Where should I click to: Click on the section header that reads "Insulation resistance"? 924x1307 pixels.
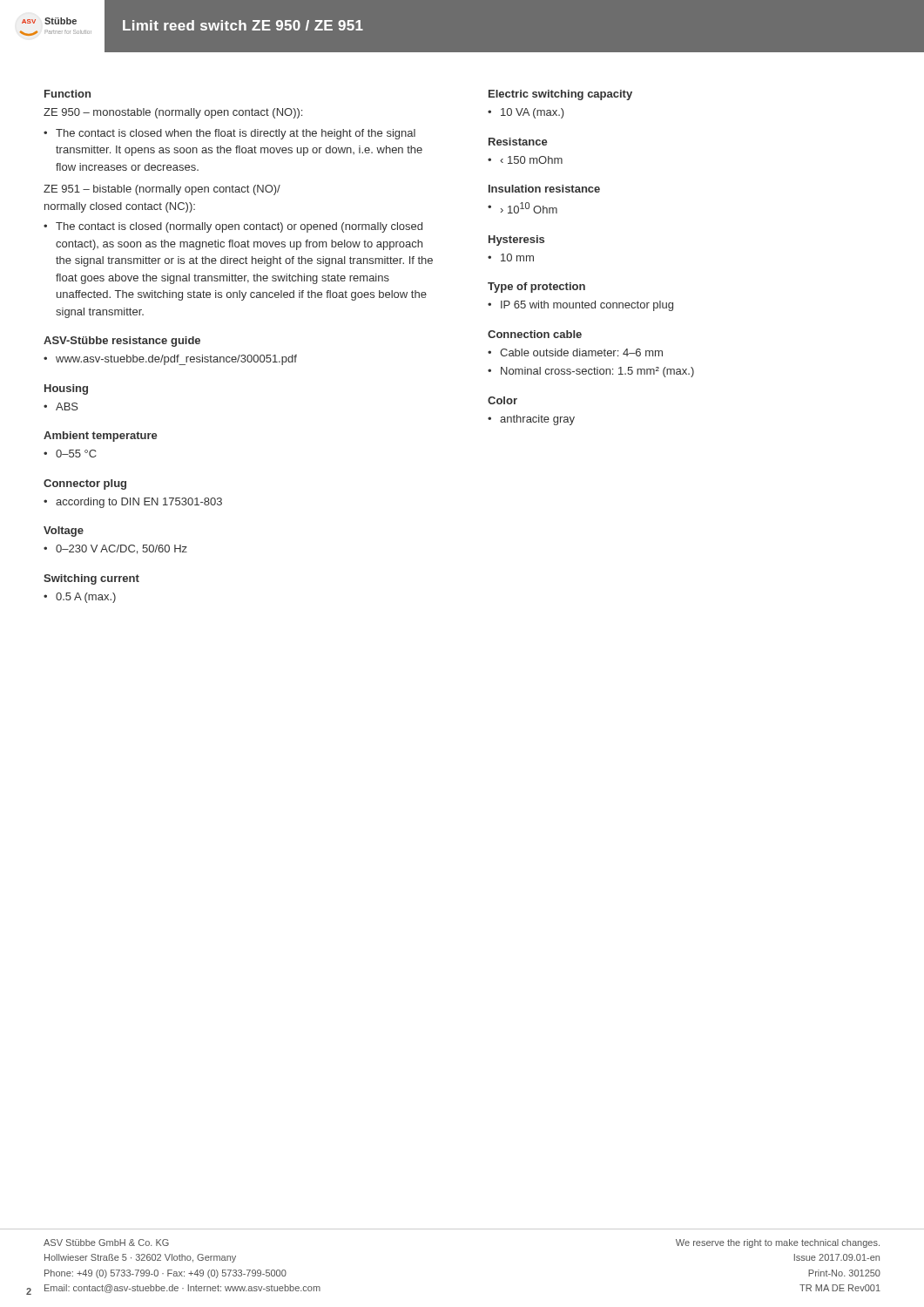[x=544, y=189]
